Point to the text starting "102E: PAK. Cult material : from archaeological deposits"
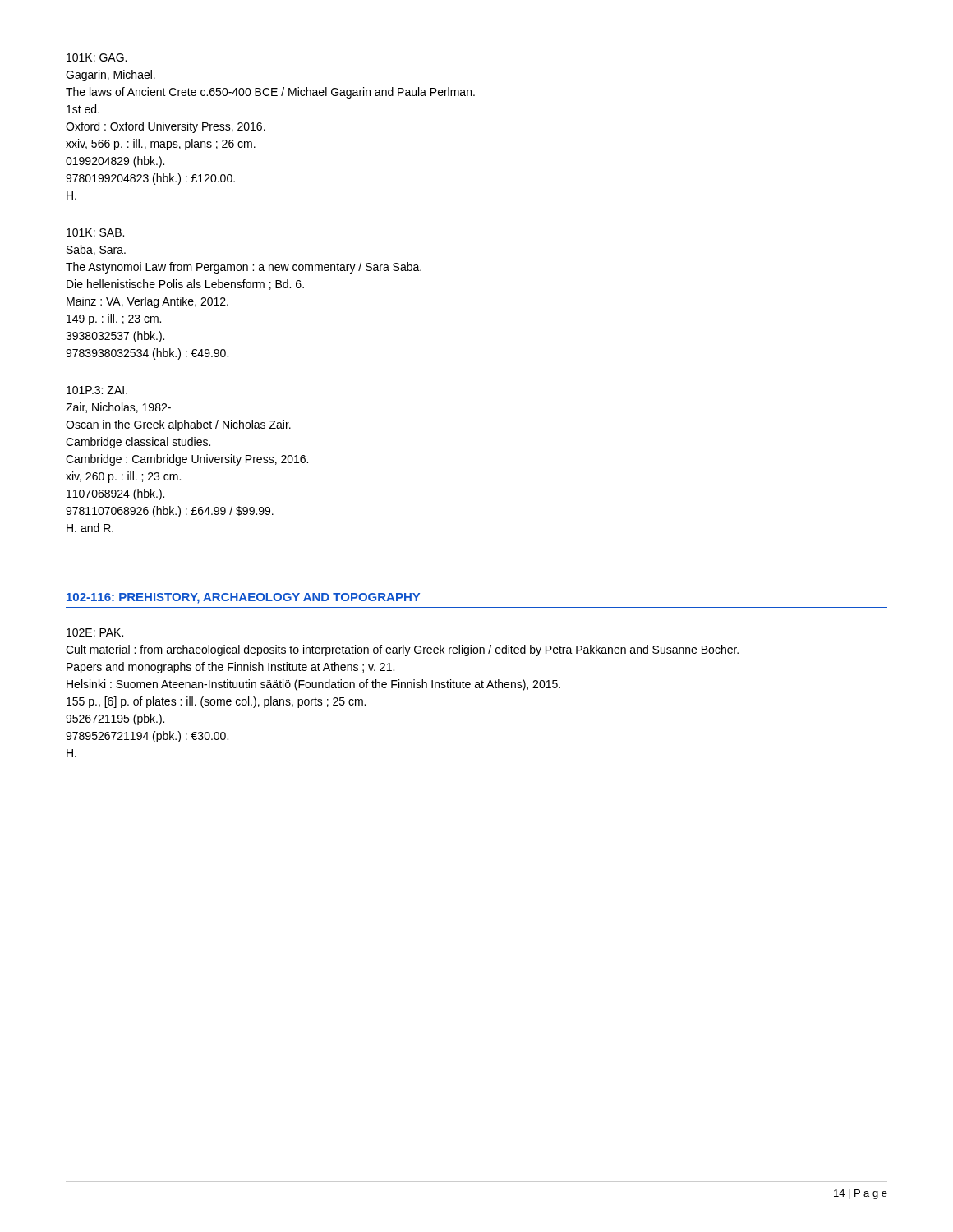 coord(476,693)
